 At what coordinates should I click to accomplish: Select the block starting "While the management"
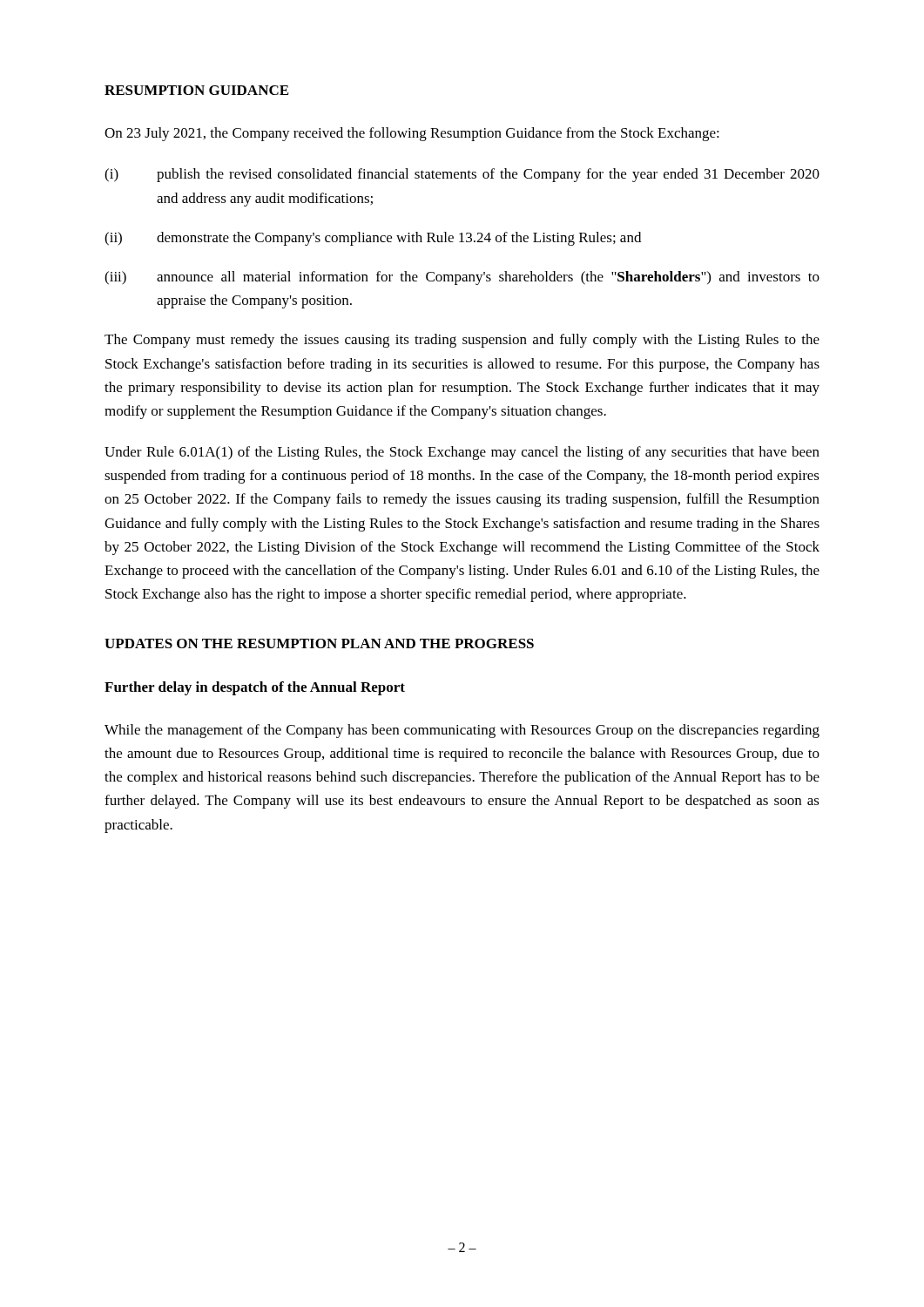pos(462,777)
